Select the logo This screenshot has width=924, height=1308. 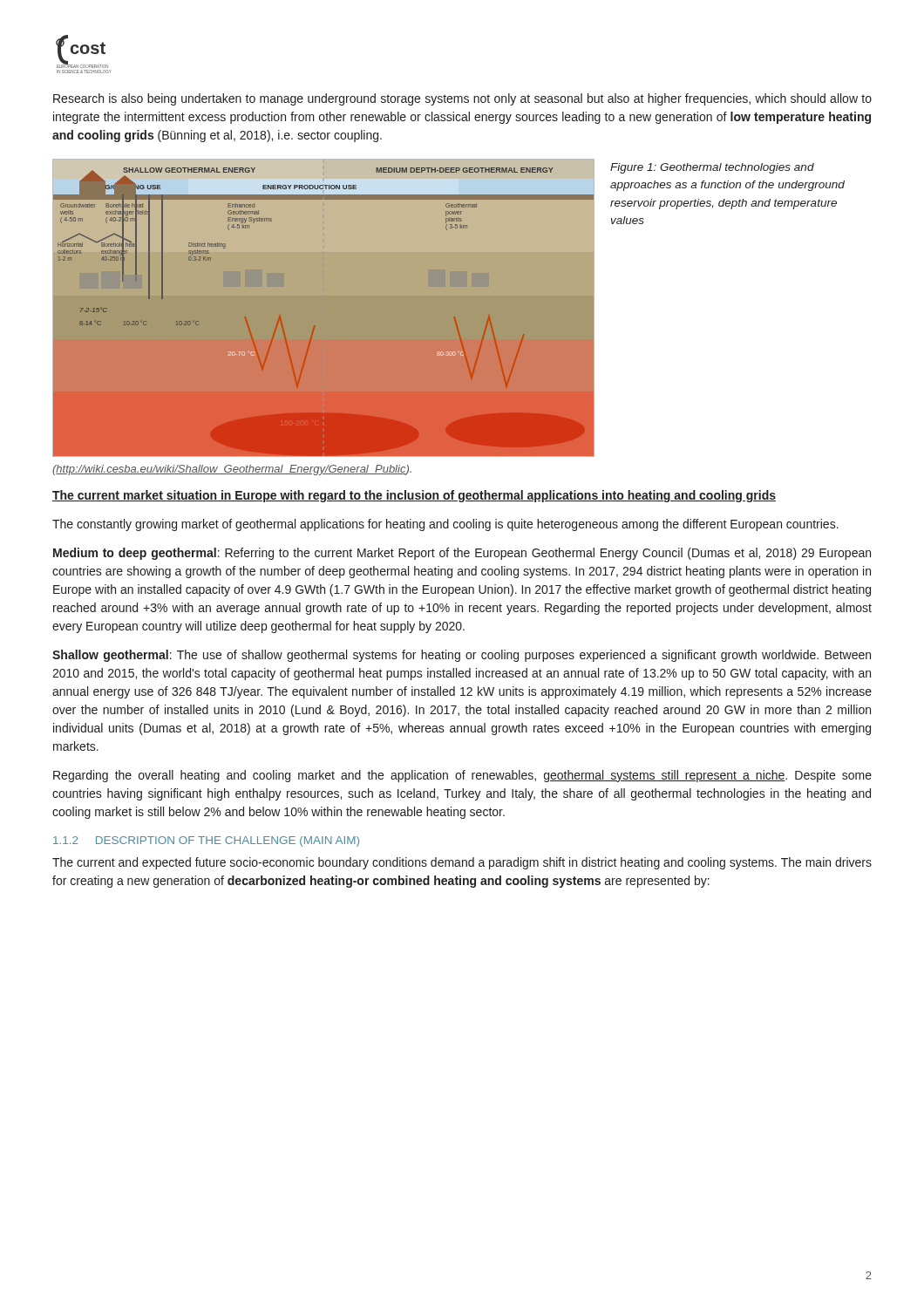(462, 50)
